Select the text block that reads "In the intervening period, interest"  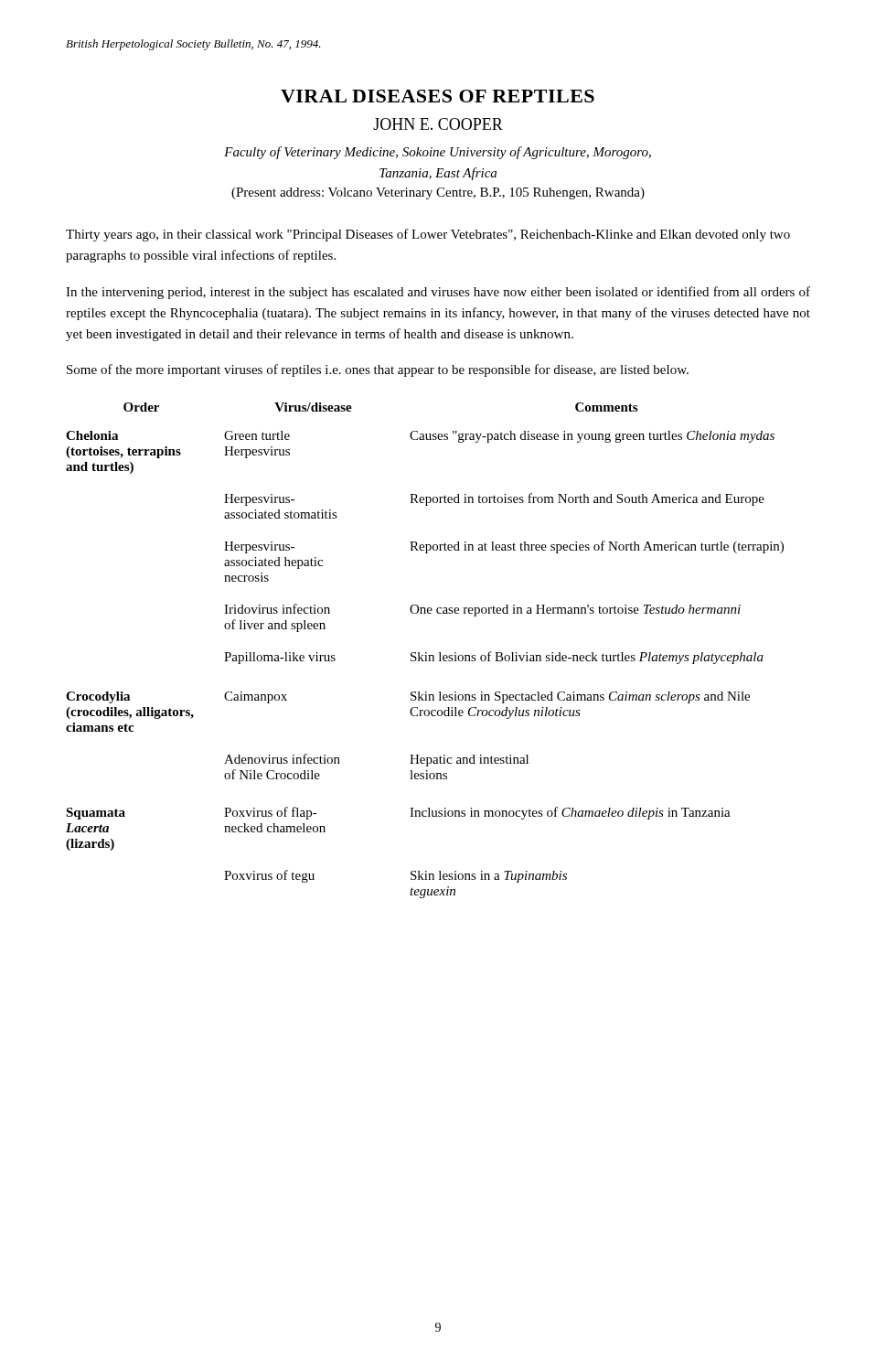click(438, 313)
